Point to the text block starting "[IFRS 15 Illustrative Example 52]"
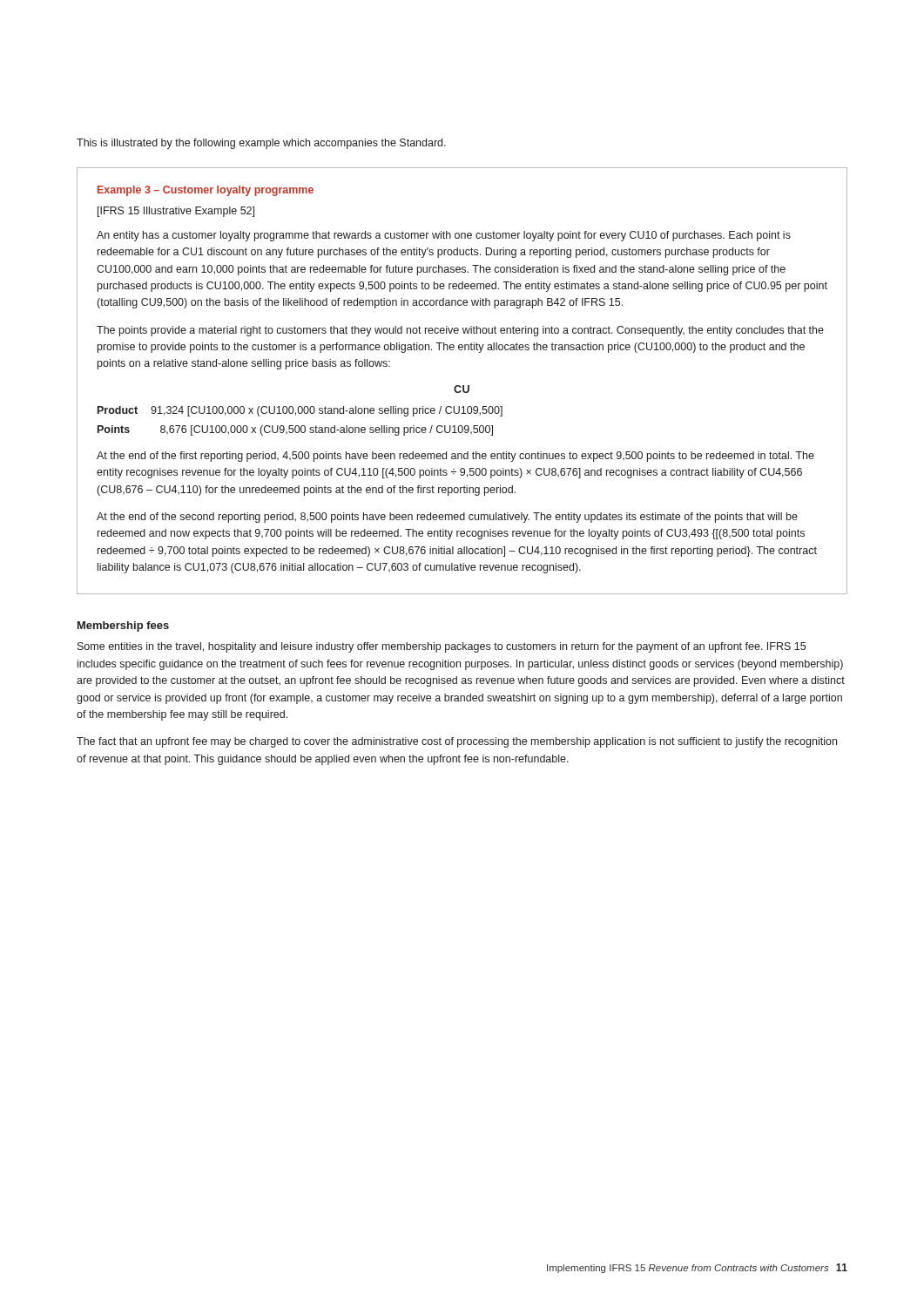Viewport: 924px width, 1307px height. click(x=176, y=211)
